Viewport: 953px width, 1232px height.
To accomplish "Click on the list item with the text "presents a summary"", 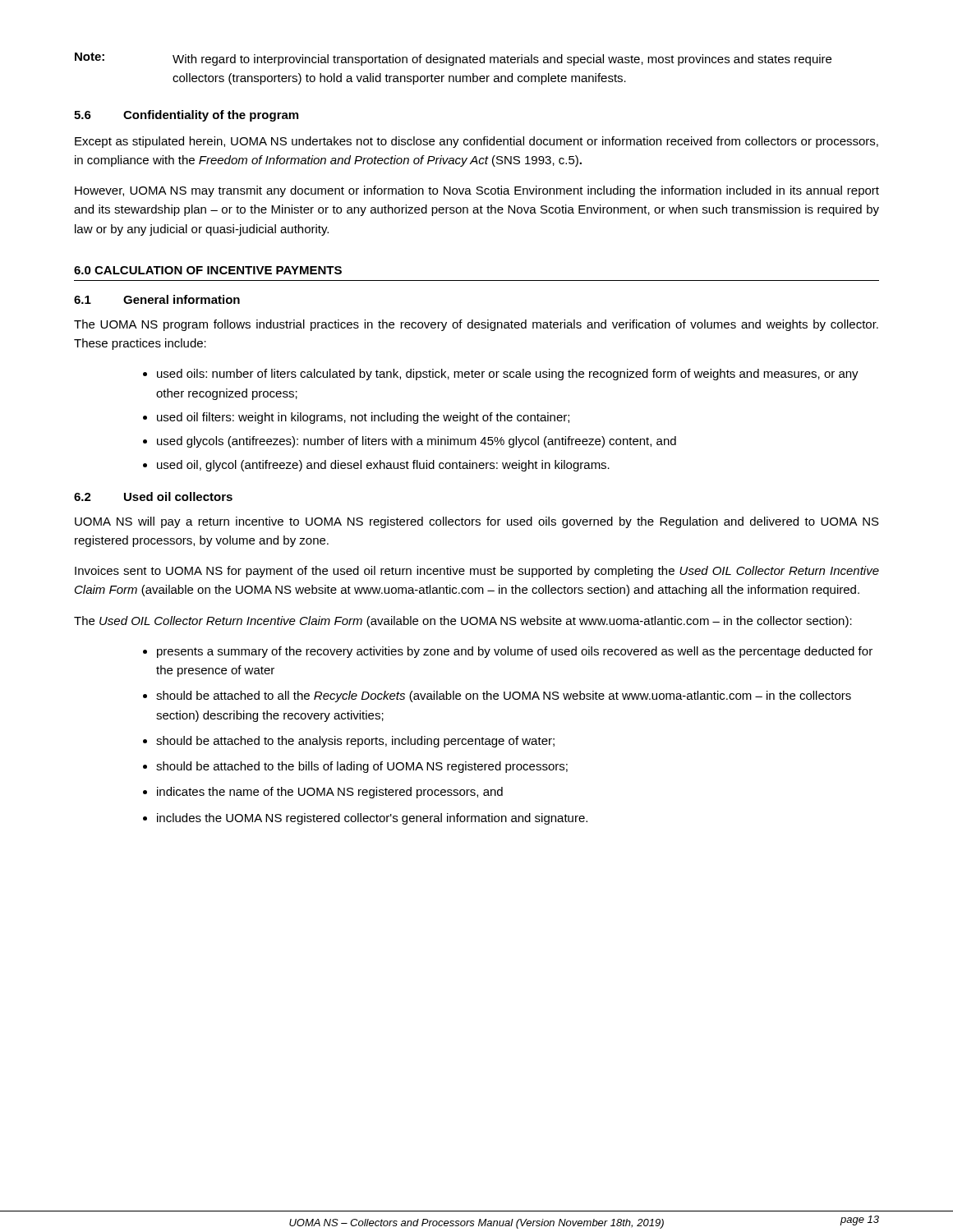I will click(514, 660).
